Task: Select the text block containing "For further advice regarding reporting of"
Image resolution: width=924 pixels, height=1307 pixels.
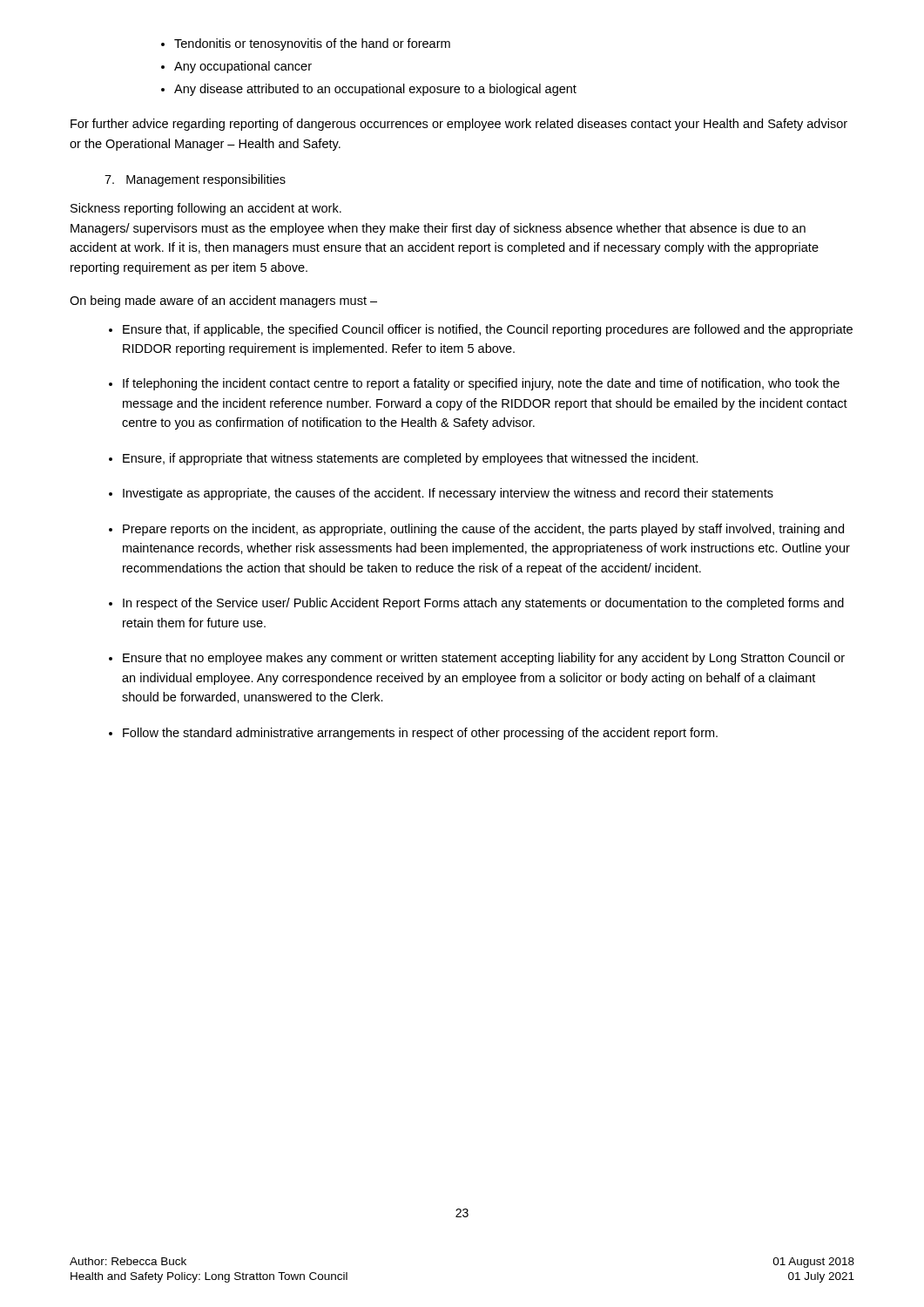Action: (459, 134)
